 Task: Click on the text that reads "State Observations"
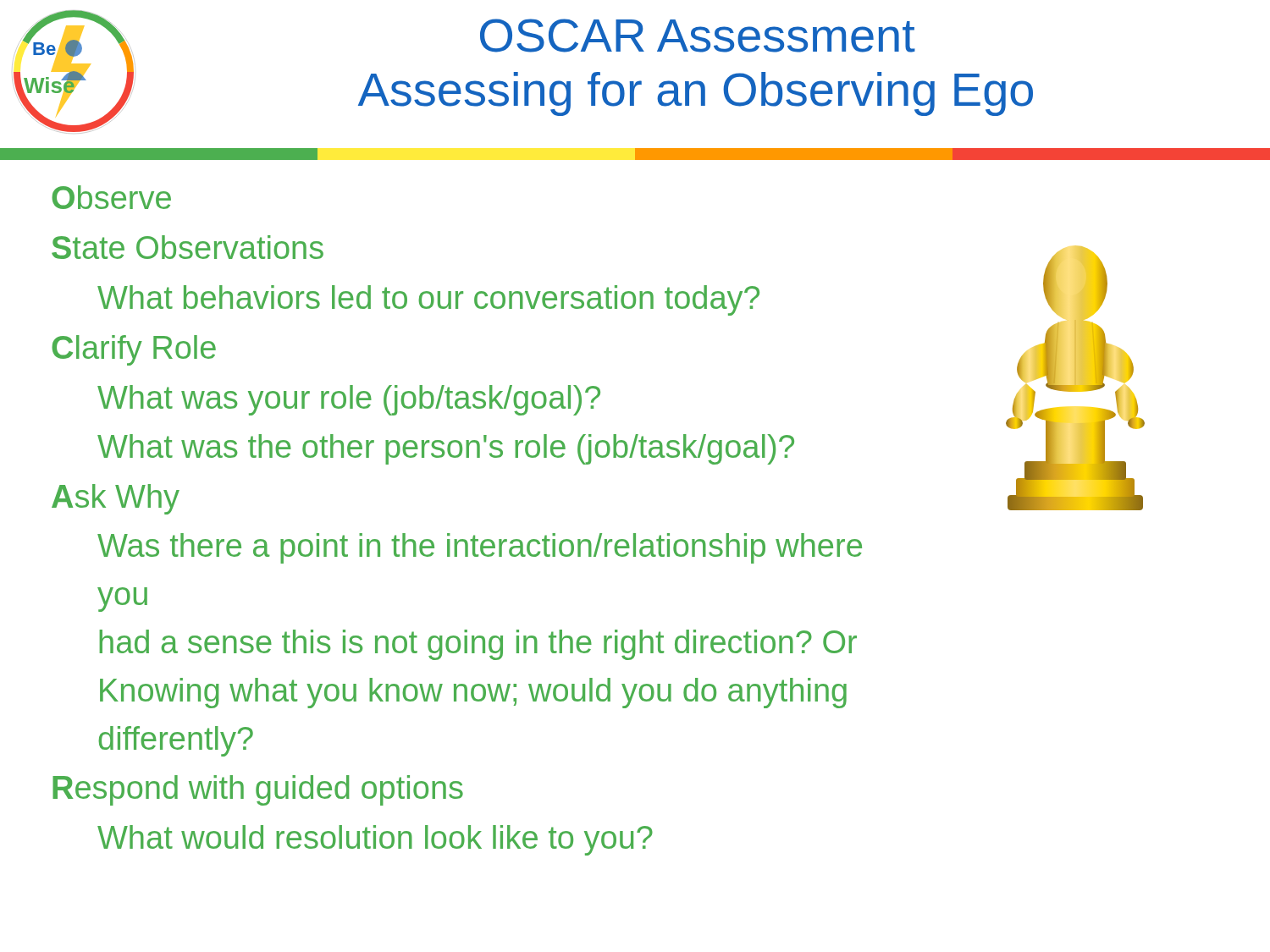(188, 248)
